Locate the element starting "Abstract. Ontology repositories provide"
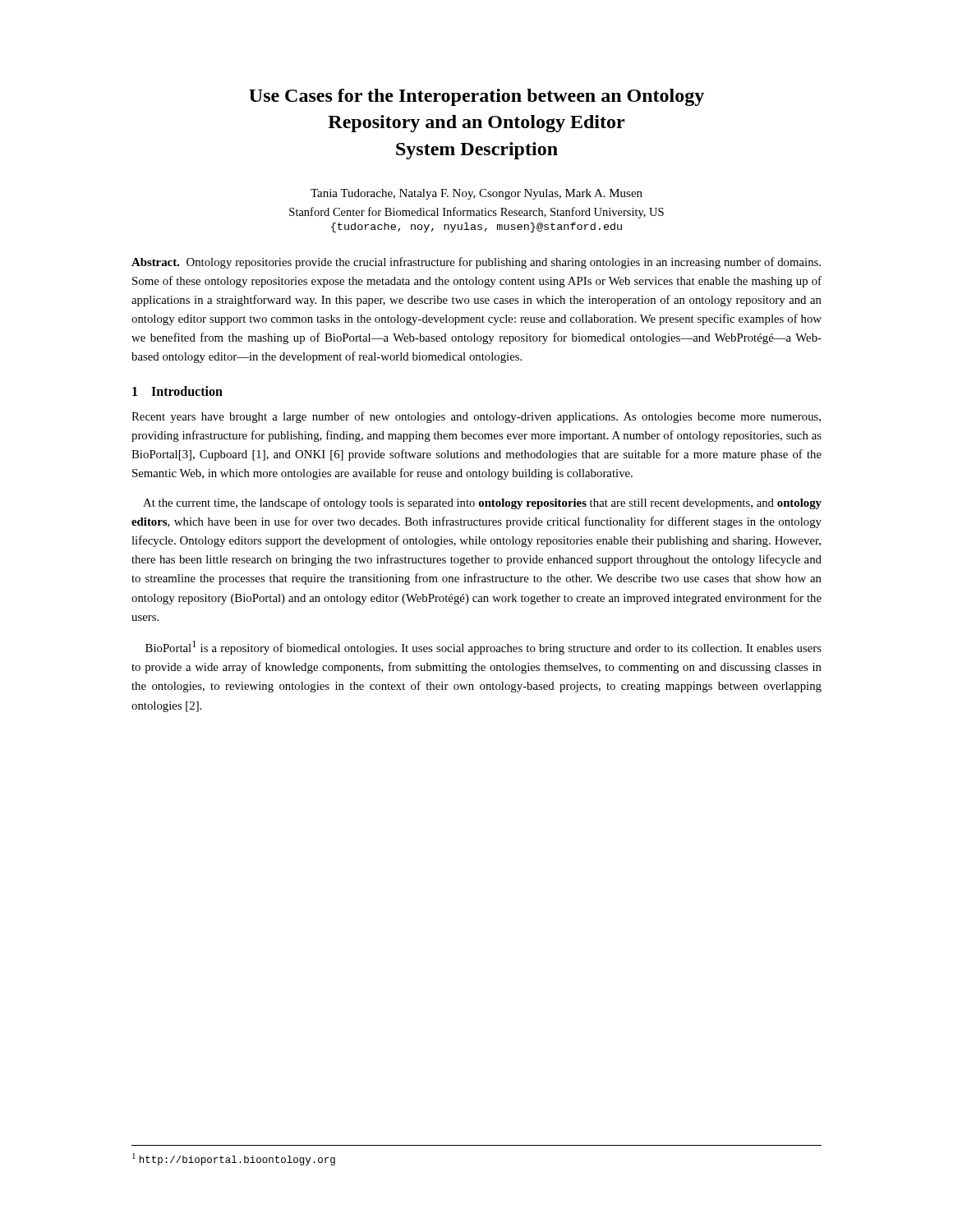The image size is (953, 1232). [476, 309]
